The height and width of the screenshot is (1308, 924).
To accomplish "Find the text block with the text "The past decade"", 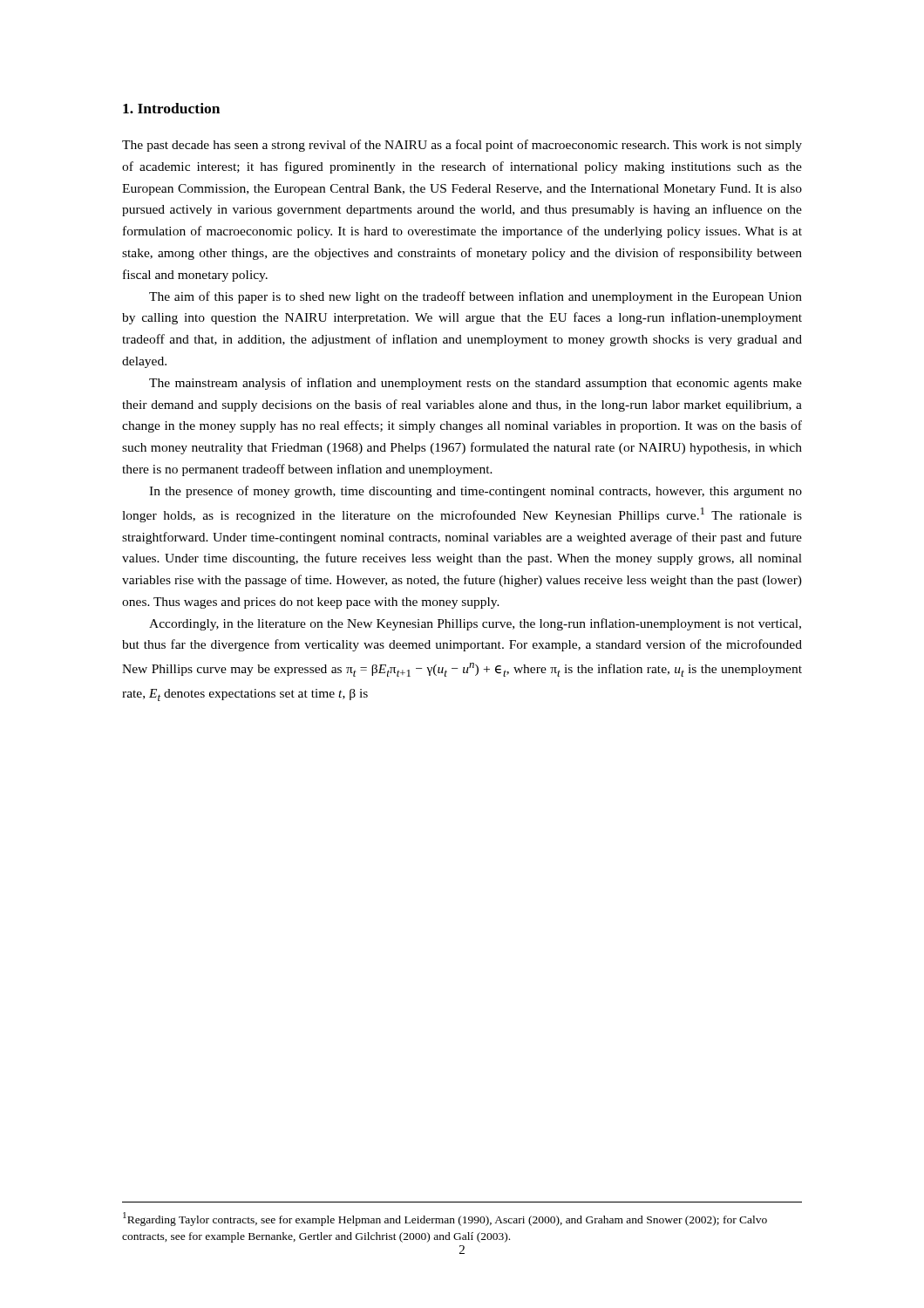I will pyautogui.click(x=462, y=421).
